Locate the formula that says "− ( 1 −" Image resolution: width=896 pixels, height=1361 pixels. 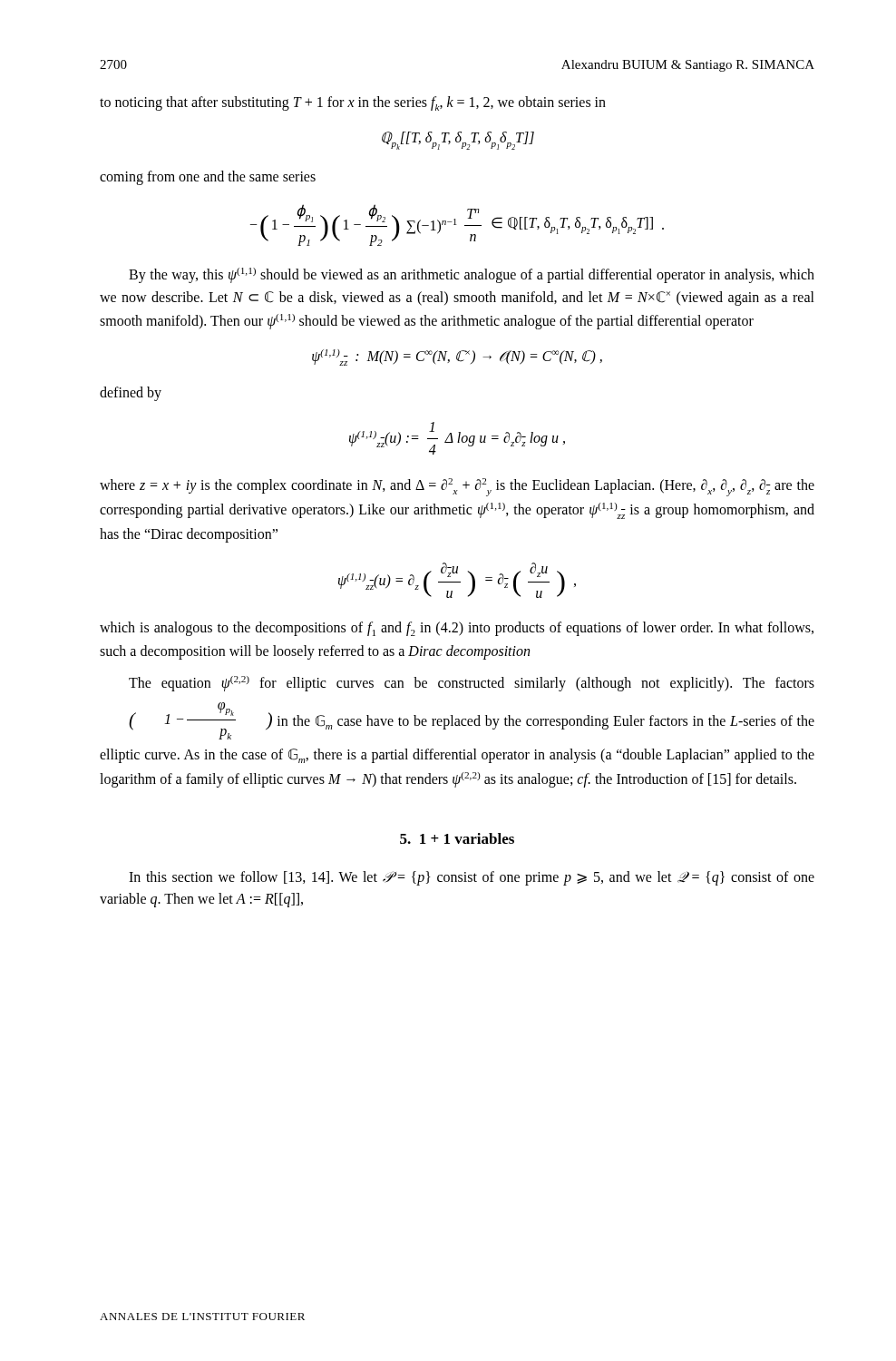pos(457,225)
